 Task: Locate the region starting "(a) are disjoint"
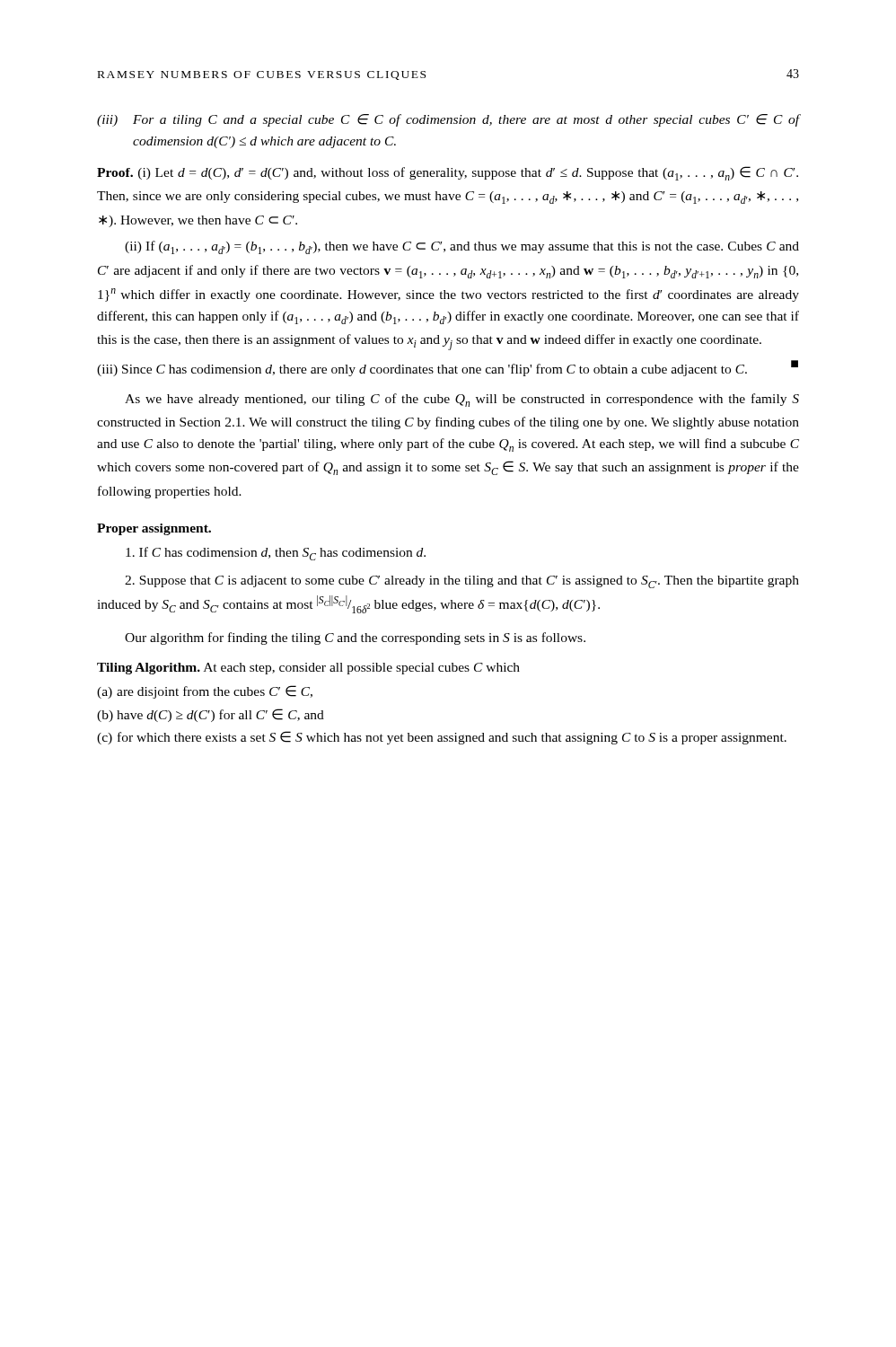click(205, 692)
